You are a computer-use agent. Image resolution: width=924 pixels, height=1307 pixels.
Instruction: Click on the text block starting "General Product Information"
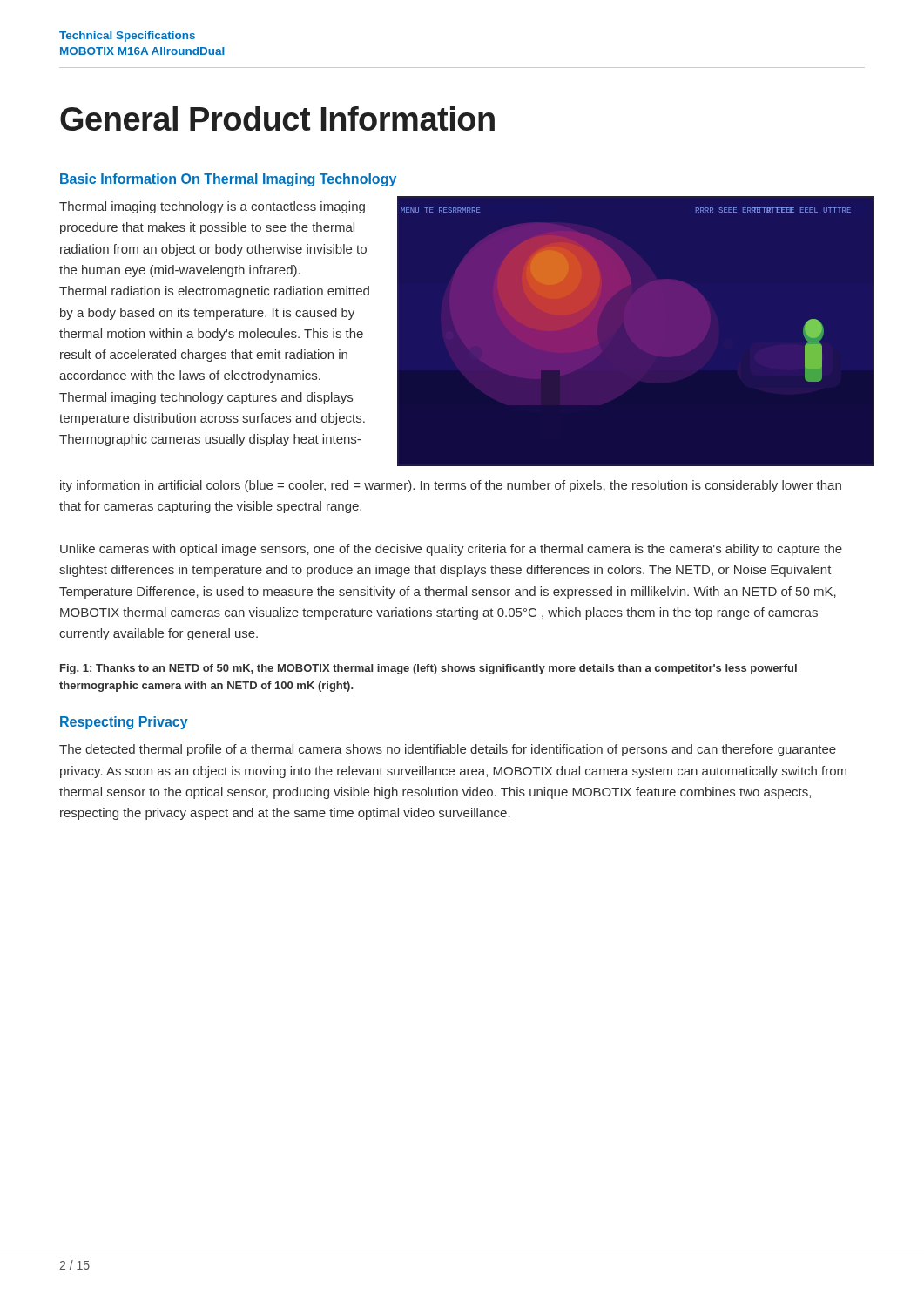[x=278, y=119]
